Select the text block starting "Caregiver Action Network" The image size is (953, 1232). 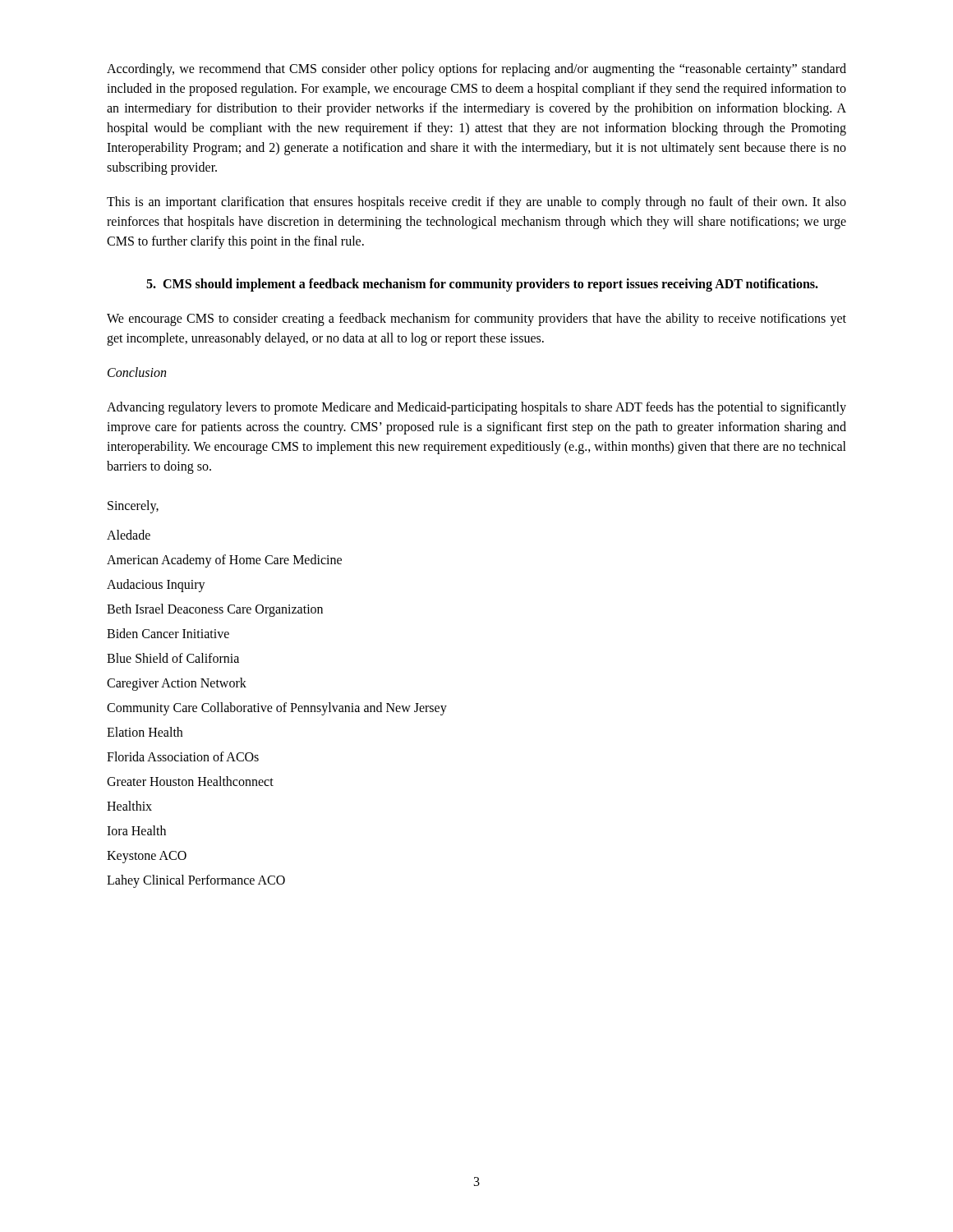point(177,684)
